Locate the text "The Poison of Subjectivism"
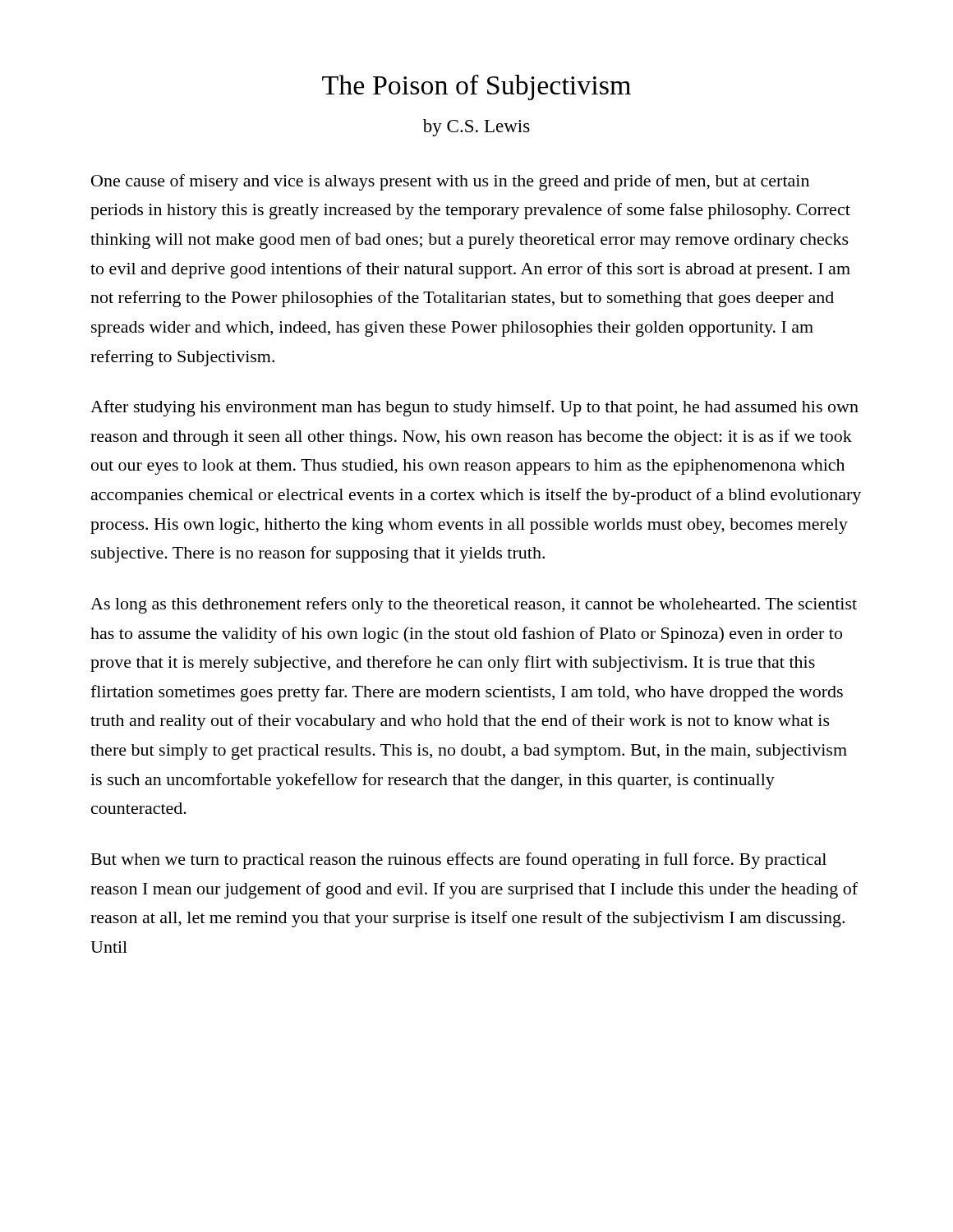Viewport: 953px width, 1232px height. click(x=476, y=85)
